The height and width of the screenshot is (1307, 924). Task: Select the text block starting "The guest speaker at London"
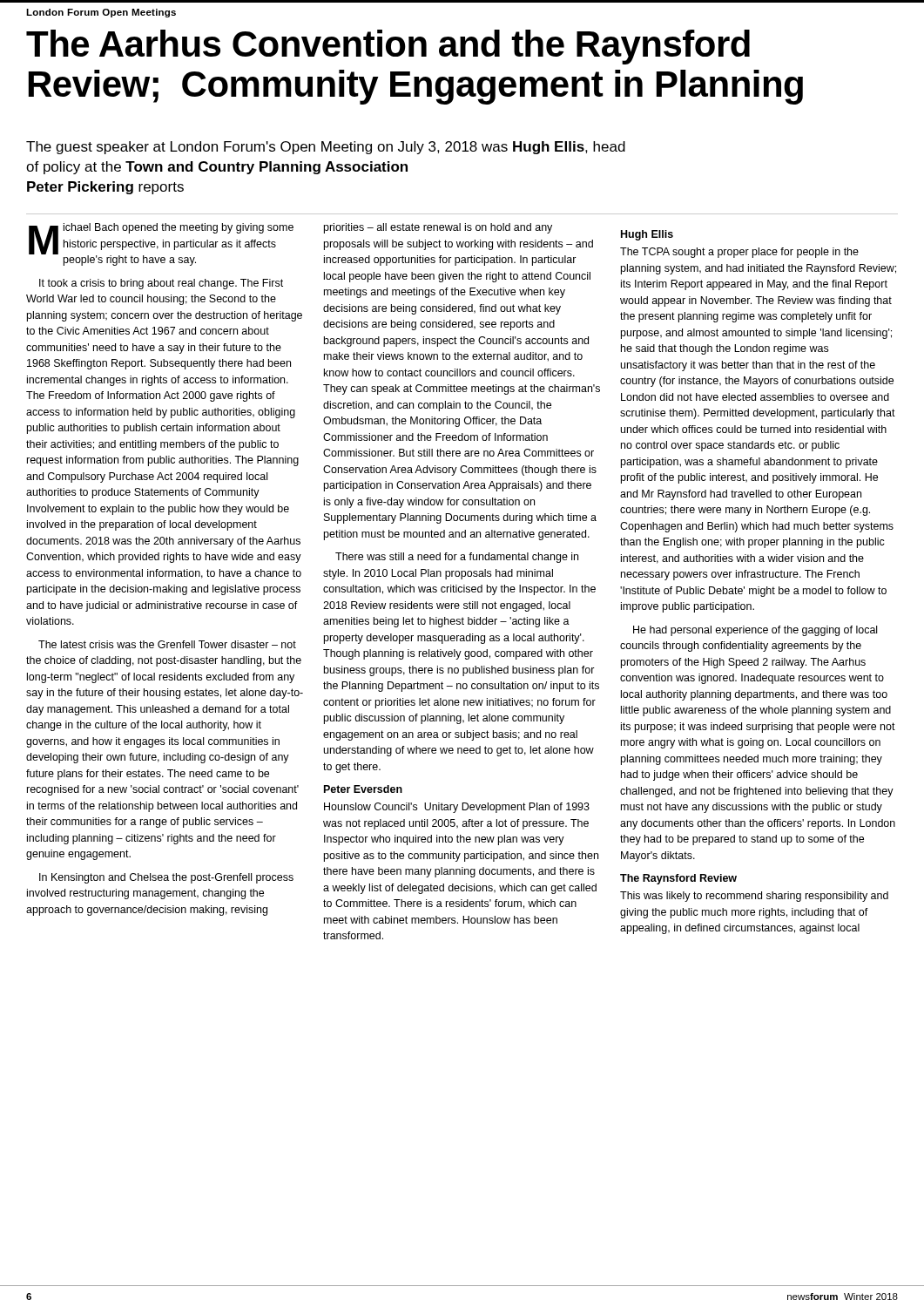click(326, 167)
